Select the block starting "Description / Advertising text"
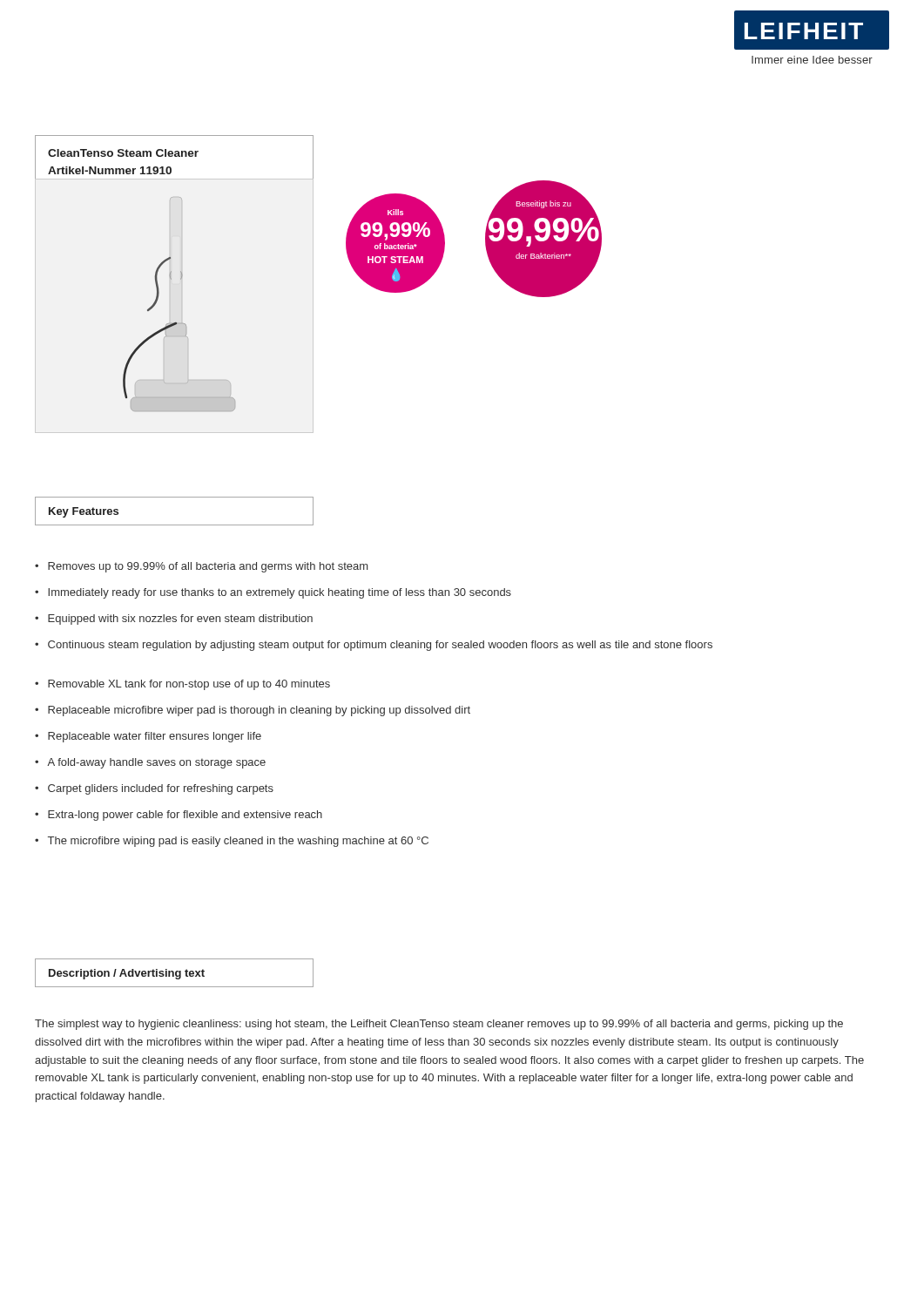The image size is (924, 1307). click(126, 973)
